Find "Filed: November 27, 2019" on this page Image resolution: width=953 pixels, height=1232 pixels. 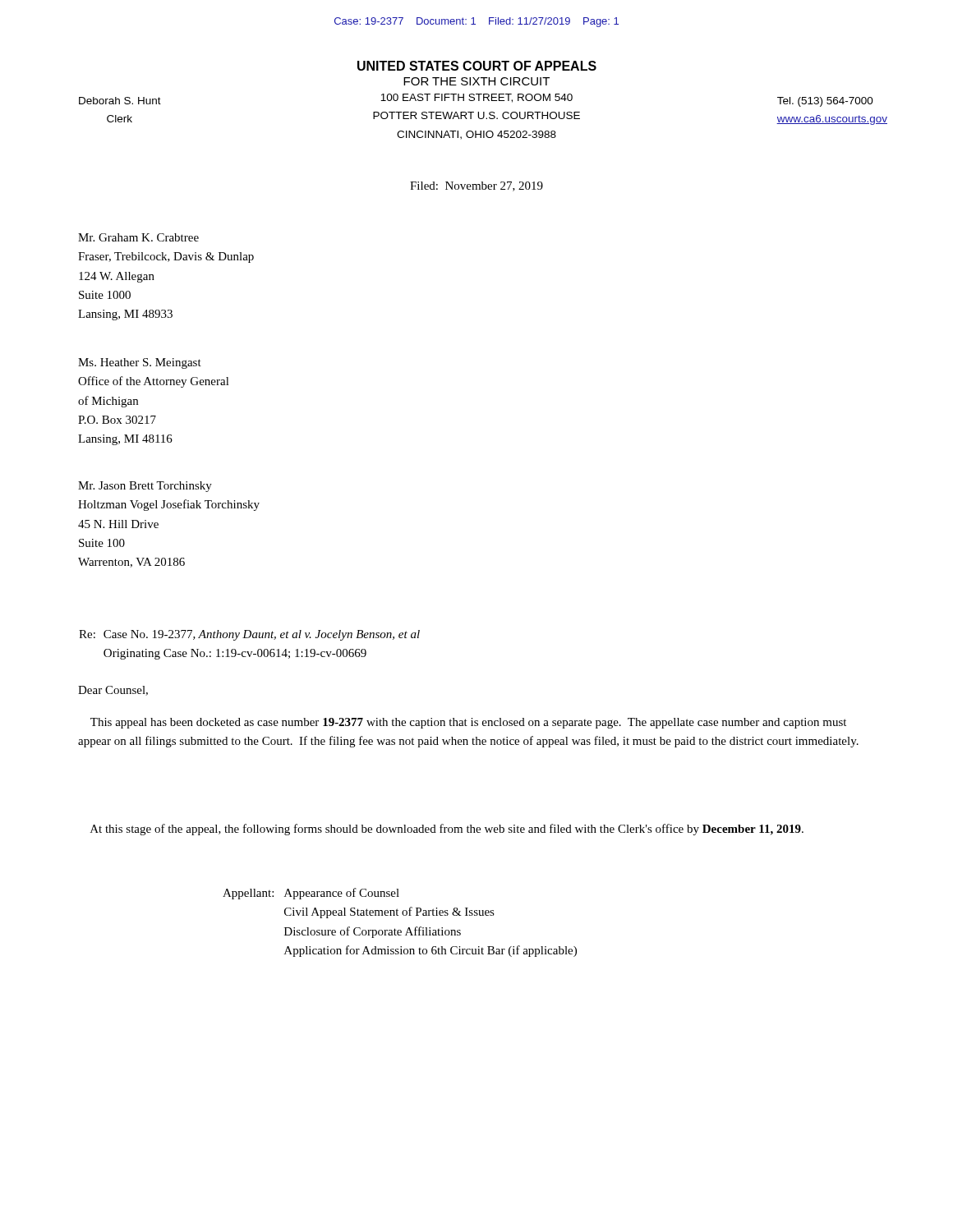[x=476, y=186]
